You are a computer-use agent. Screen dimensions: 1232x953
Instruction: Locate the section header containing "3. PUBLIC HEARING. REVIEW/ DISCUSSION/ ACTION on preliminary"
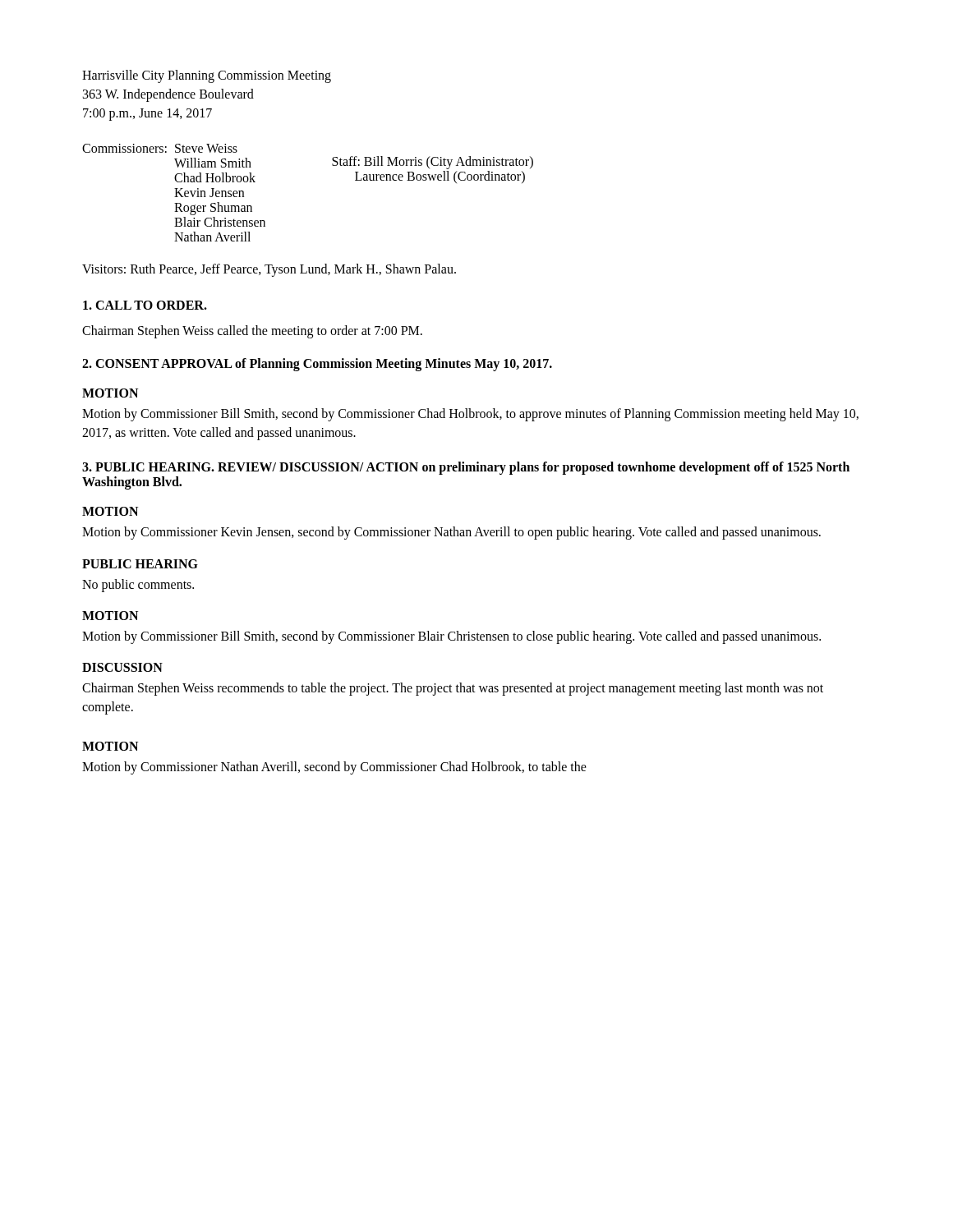point(466,475)
